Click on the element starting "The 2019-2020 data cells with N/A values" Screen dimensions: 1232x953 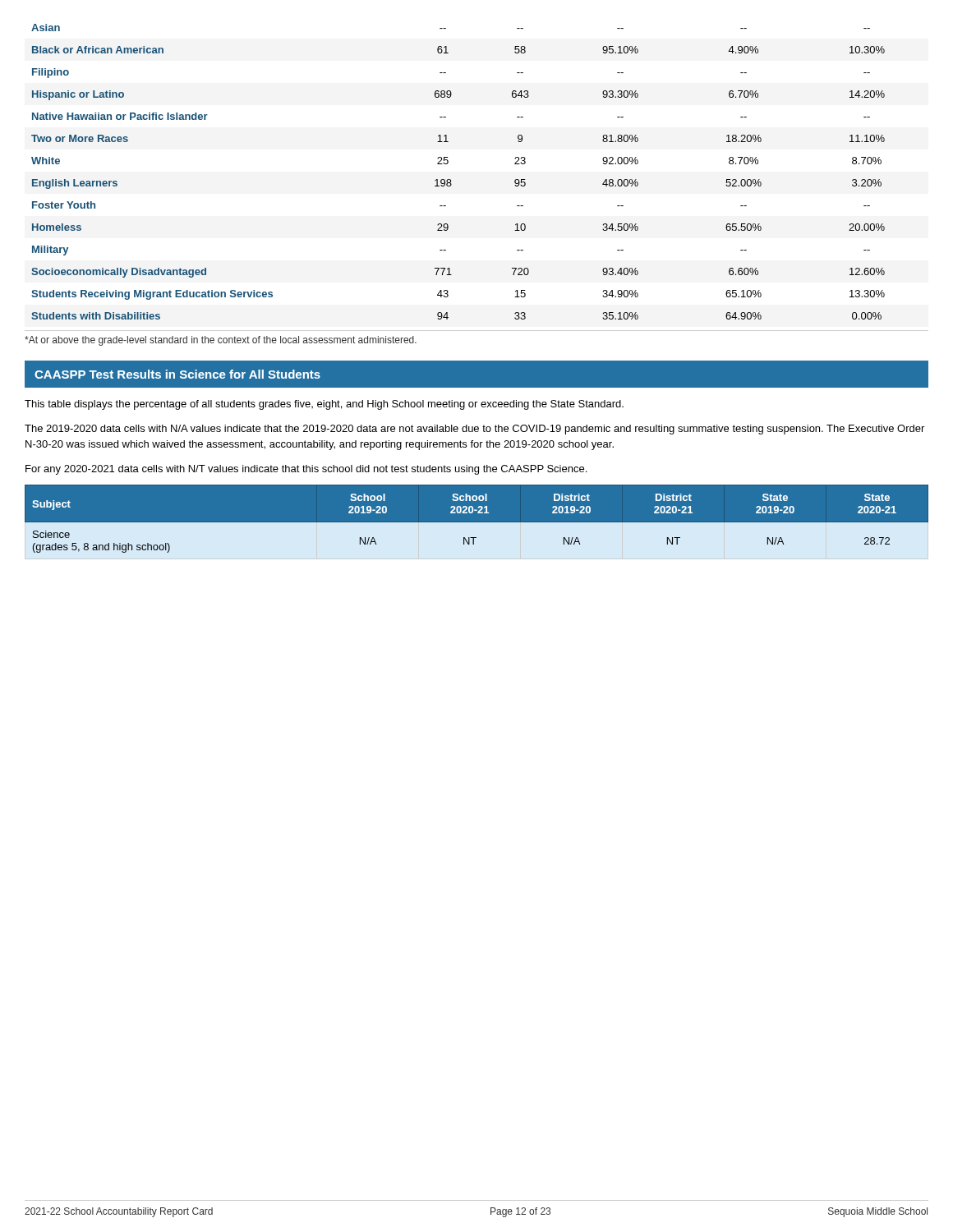475,436
